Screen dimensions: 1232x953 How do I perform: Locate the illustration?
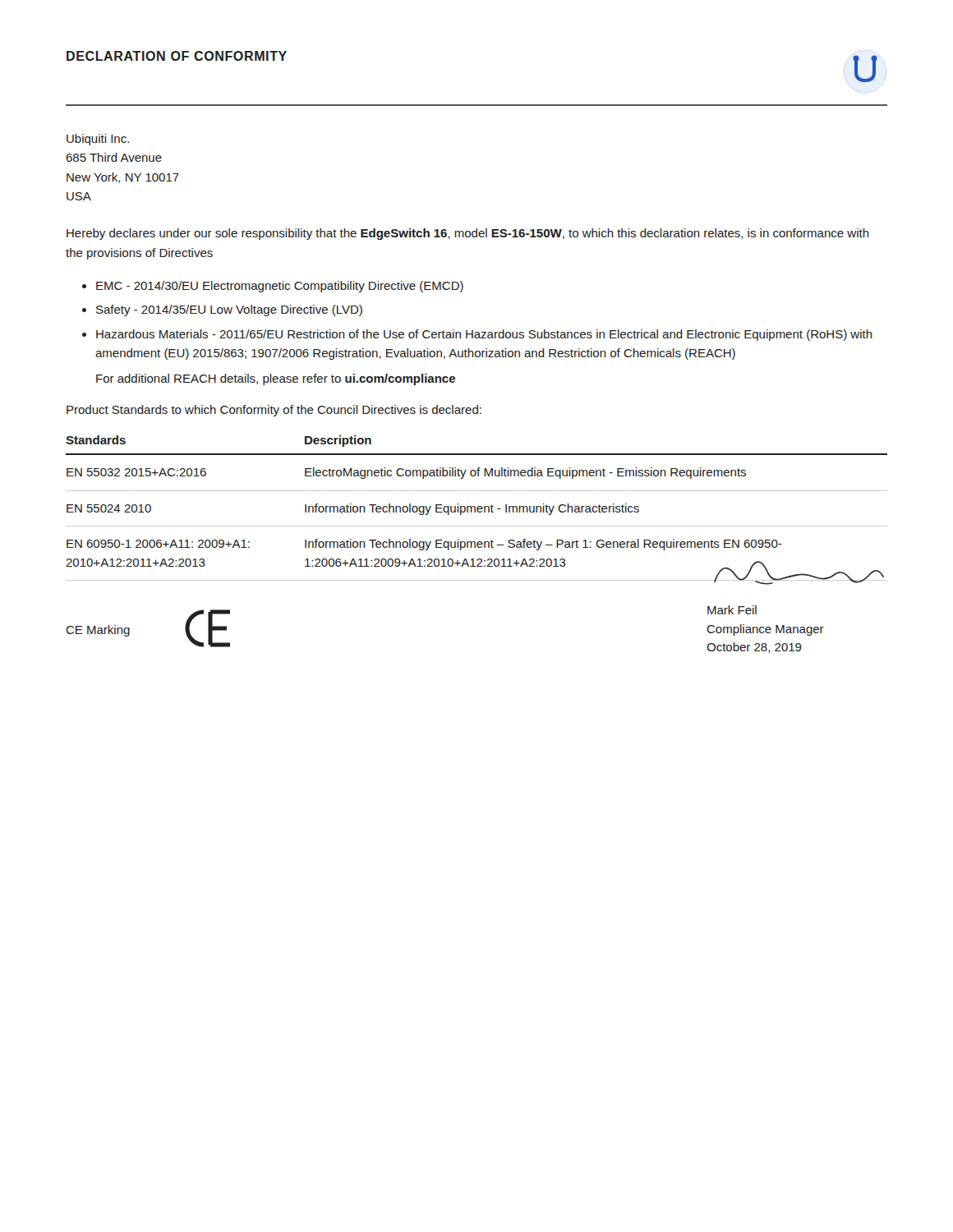[x=797, y=574]
